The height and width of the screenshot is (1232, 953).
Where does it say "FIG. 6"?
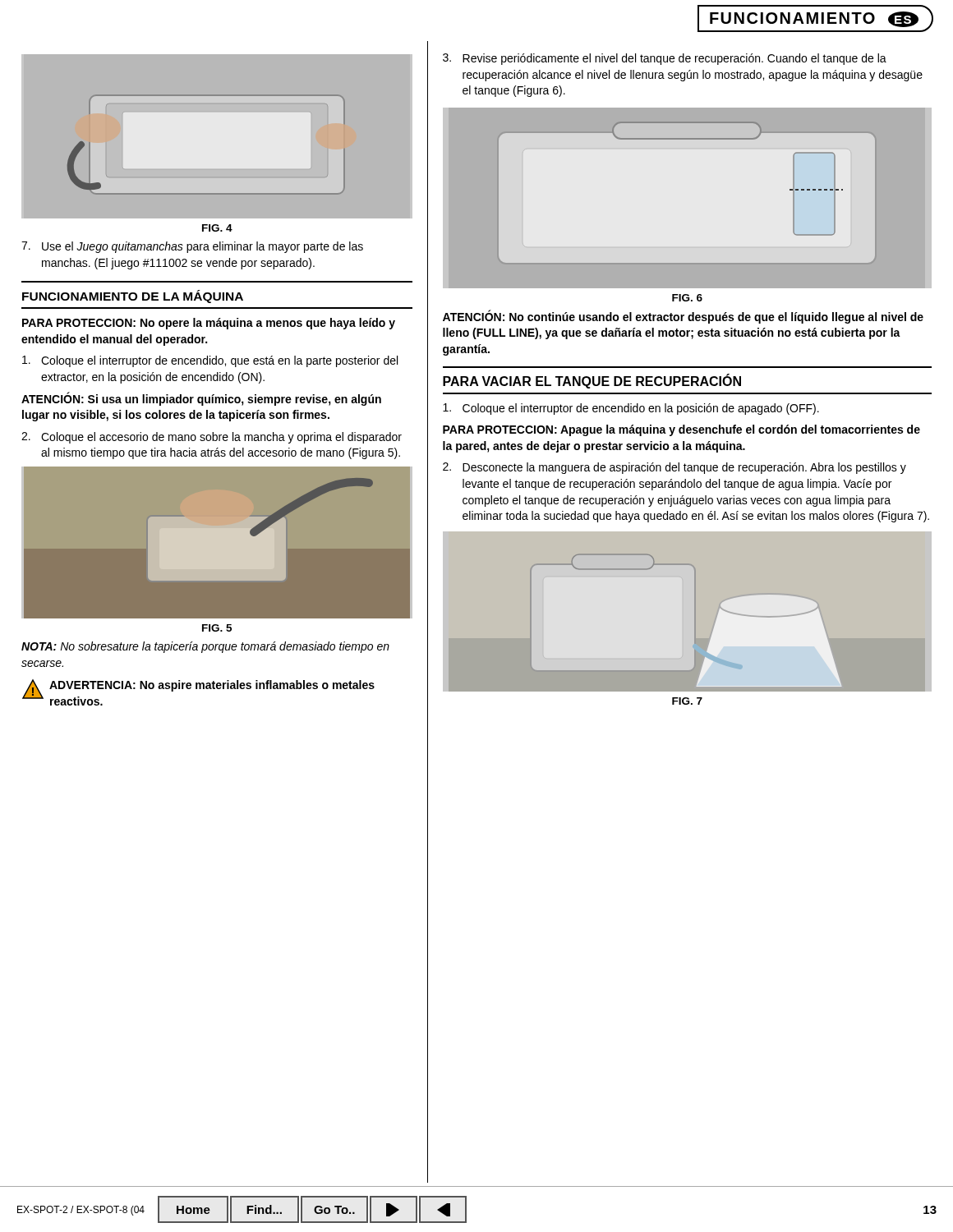pos(687,298)
